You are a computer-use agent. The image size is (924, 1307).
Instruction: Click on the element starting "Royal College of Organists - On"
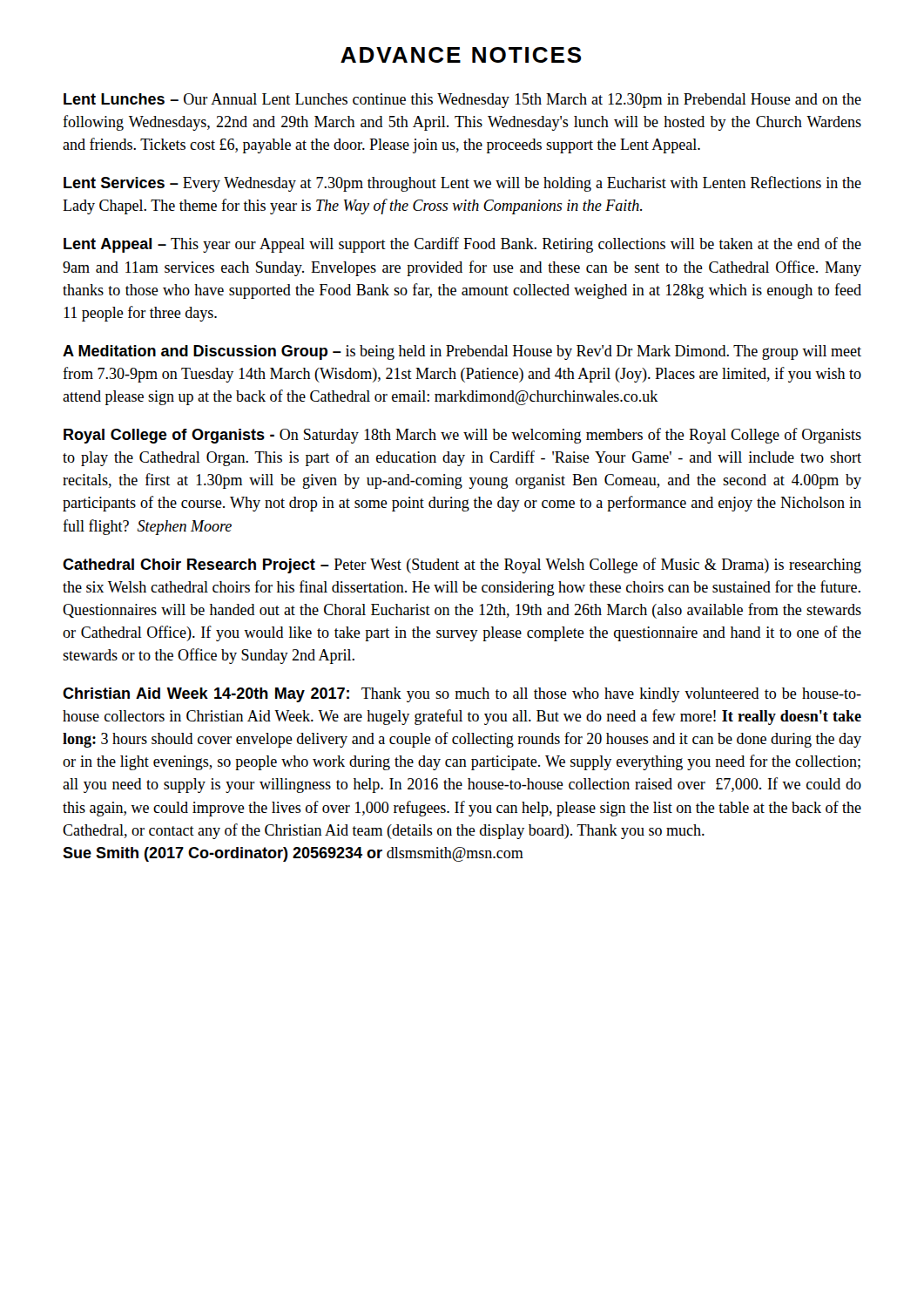click(462, 480)
